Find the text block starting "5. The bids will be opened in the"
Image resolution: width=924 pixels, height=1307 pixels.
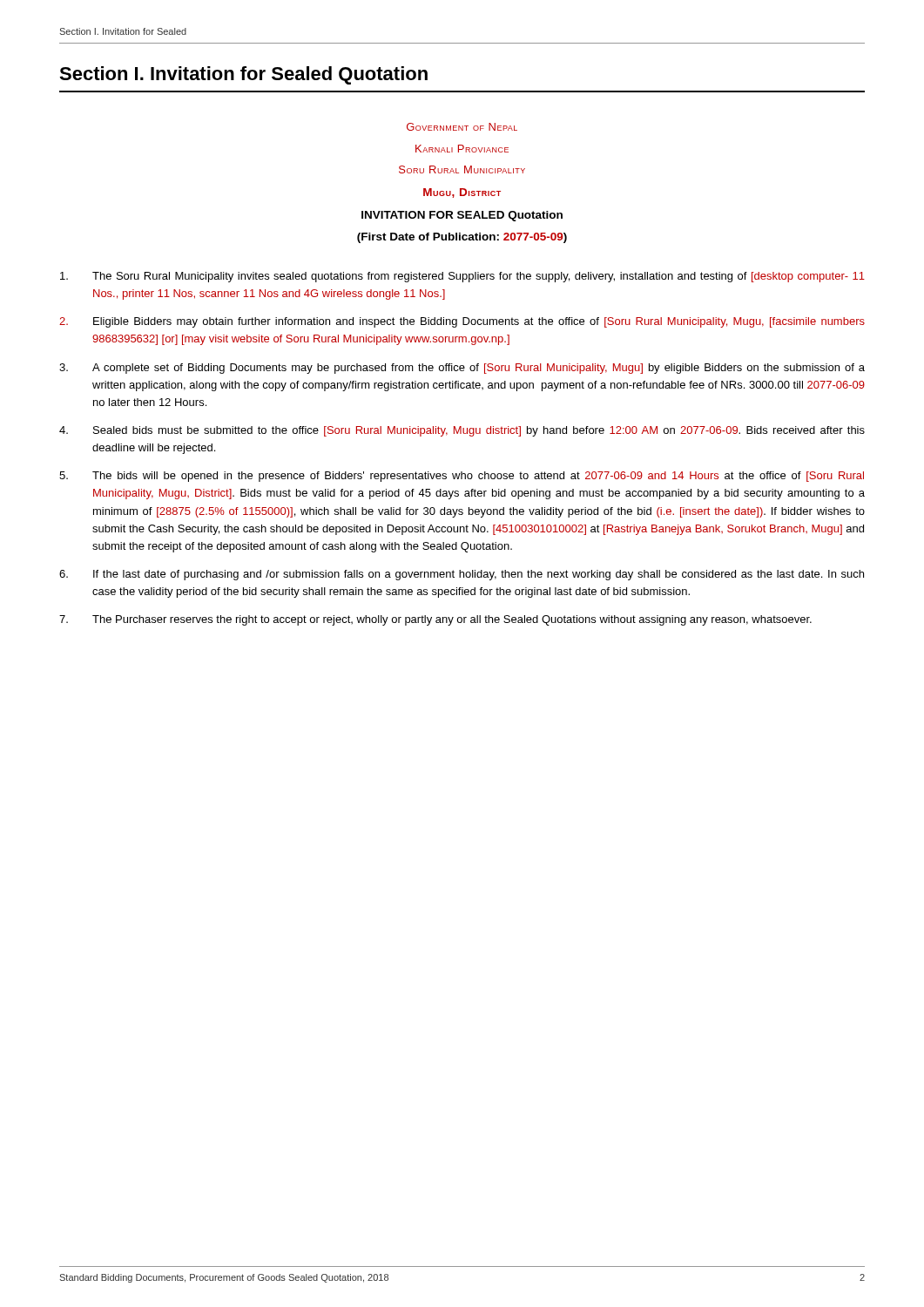(x=462, y=511)
